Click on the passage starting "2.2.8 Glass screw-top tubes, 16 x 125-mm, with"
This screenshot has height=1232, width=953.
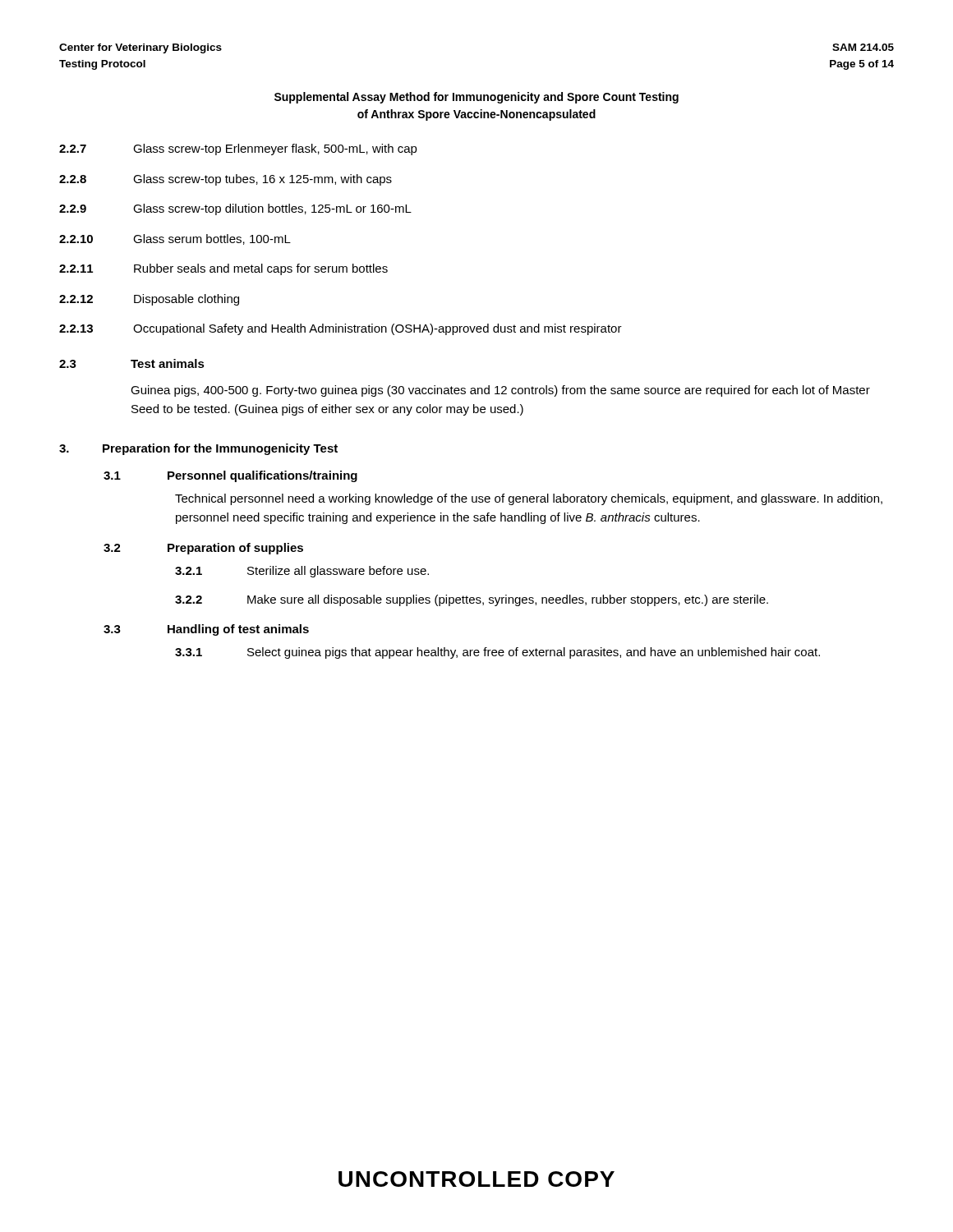pos(226,180)
